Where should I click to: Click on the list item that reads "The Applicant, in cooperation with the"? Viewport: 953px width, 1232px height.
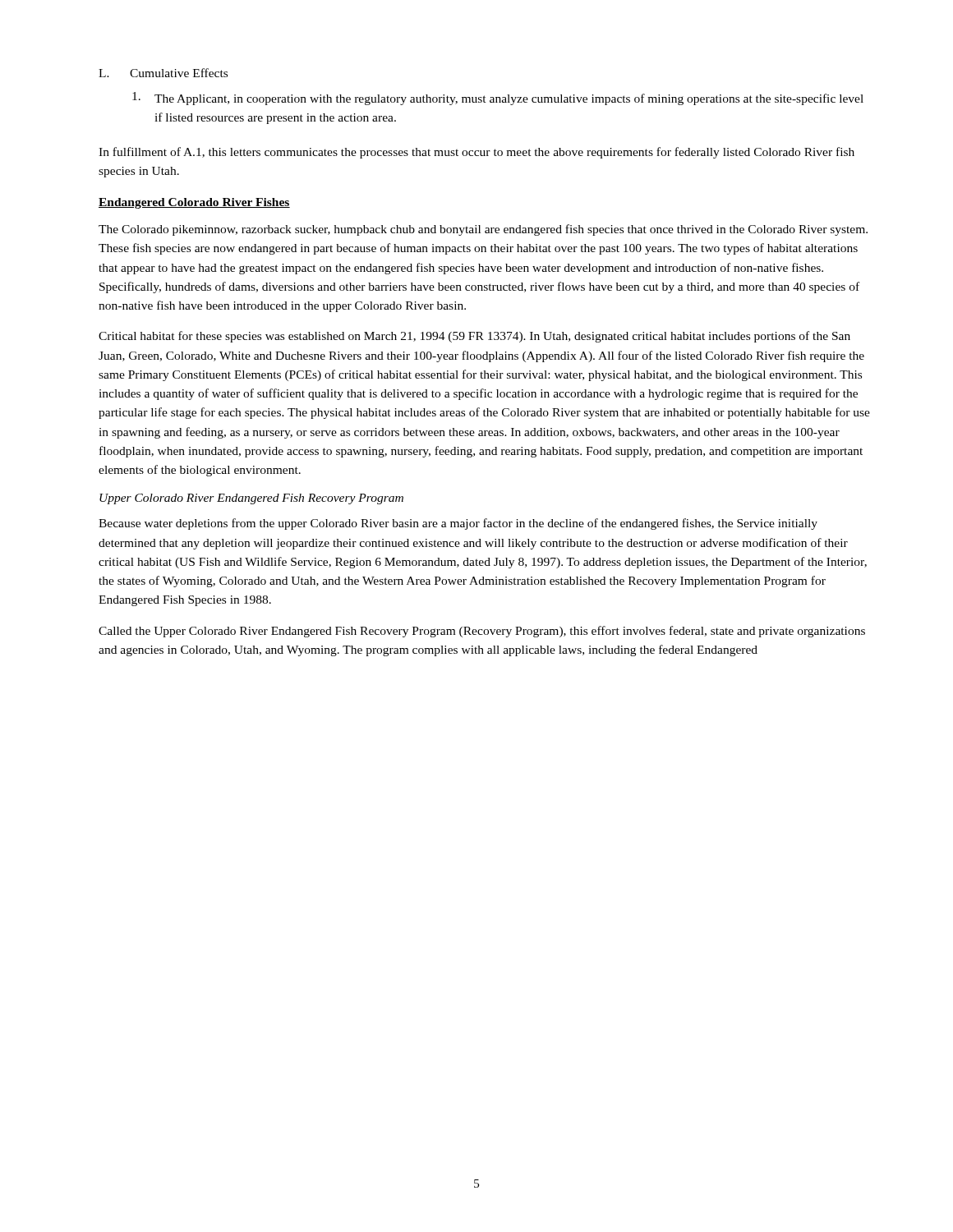pos(501,108)
